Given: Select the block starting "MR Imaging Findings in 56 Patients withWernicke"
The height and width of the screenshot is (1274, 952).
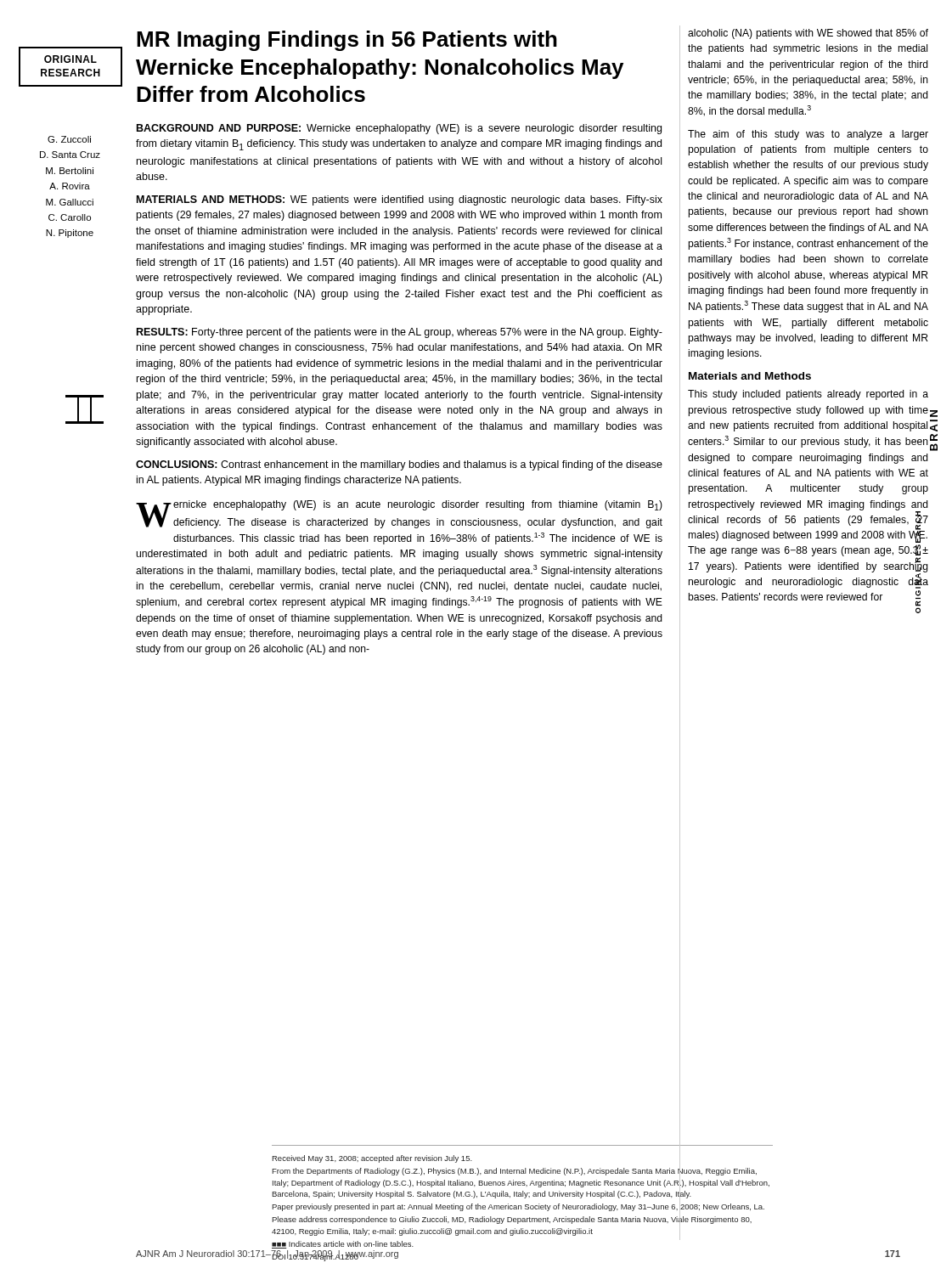Looking at the screenshot, I should (x=399, y=67).
